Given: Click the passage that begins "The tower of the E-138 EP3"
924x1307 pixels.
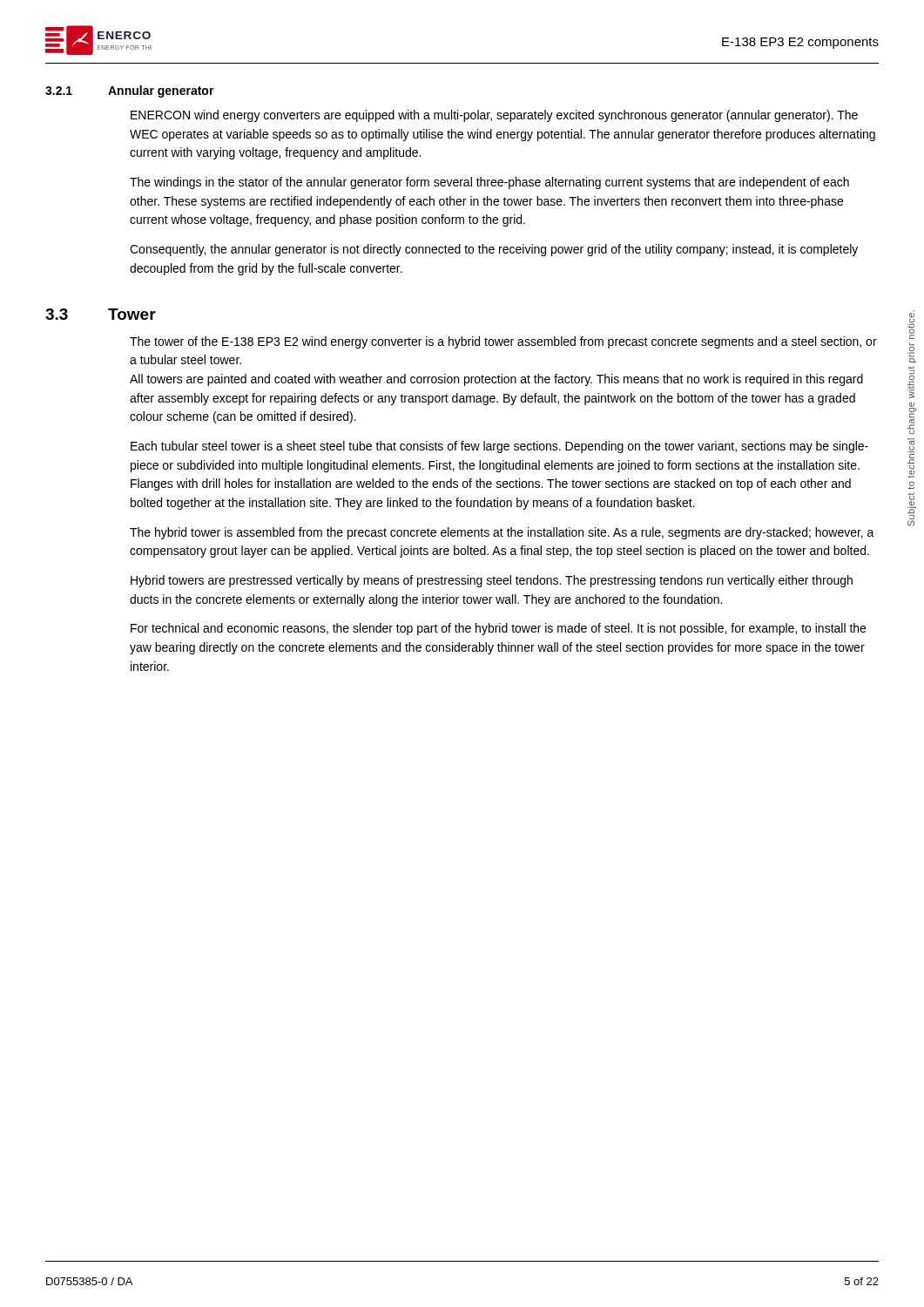Looking at the screenshot, I should tap(503, 379).
